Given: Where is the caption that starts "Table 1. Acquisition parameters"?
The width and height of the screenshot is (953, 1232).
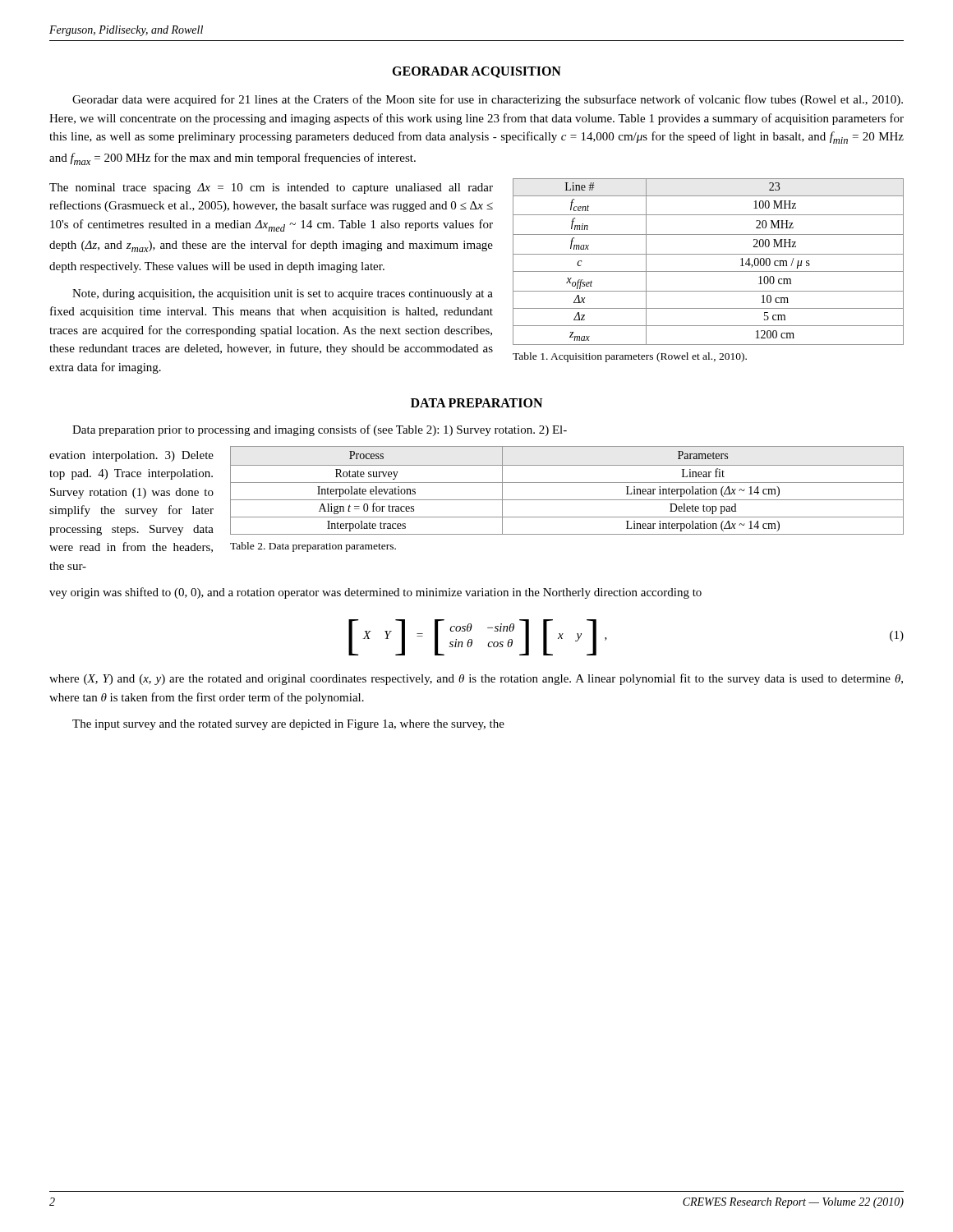Looking at the screenshot, I should coord(630,356).
